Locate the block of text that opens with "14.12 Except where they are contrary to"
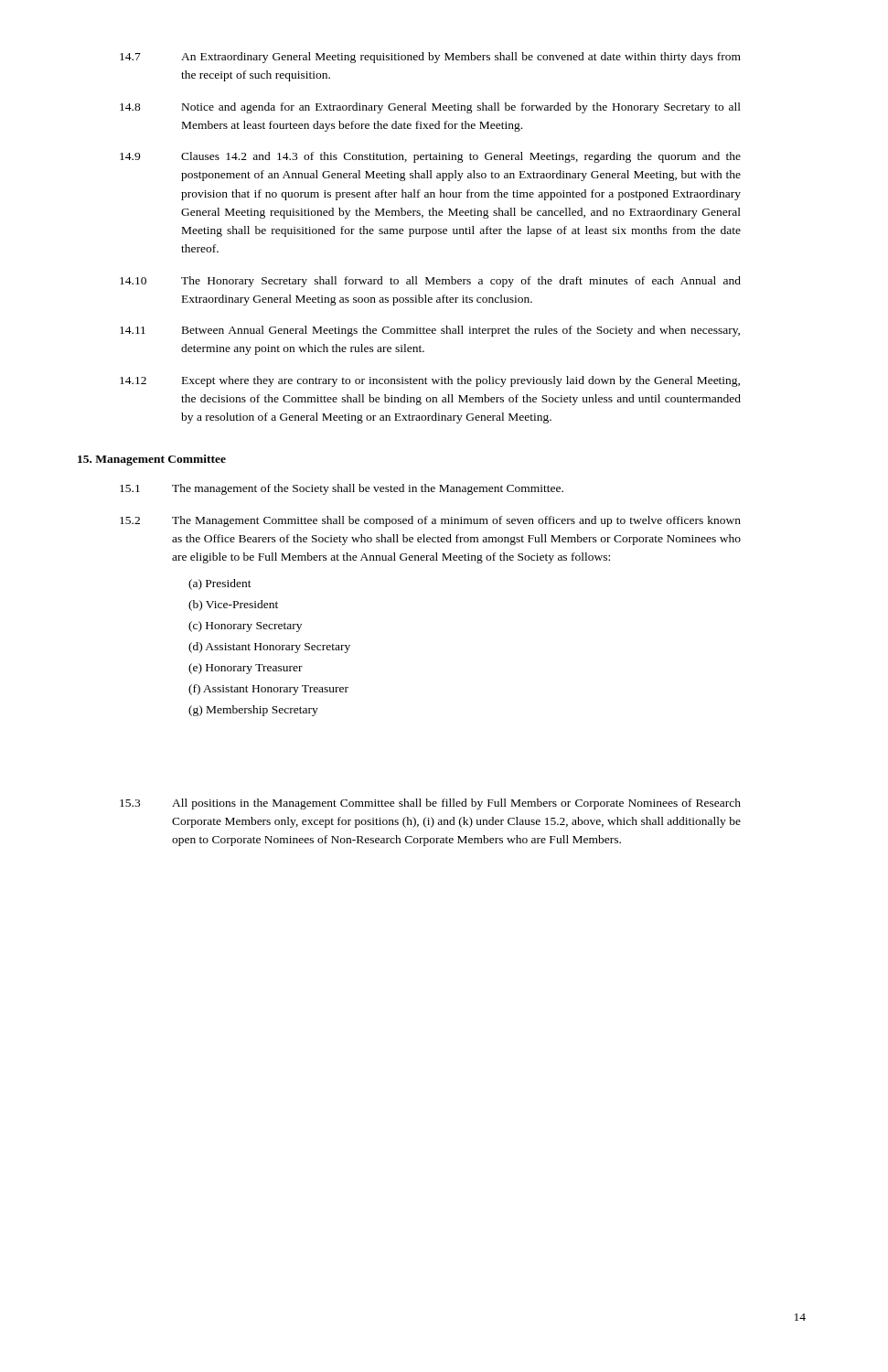This screenshot has width=888, height=1372. click(x=430, y=399)
